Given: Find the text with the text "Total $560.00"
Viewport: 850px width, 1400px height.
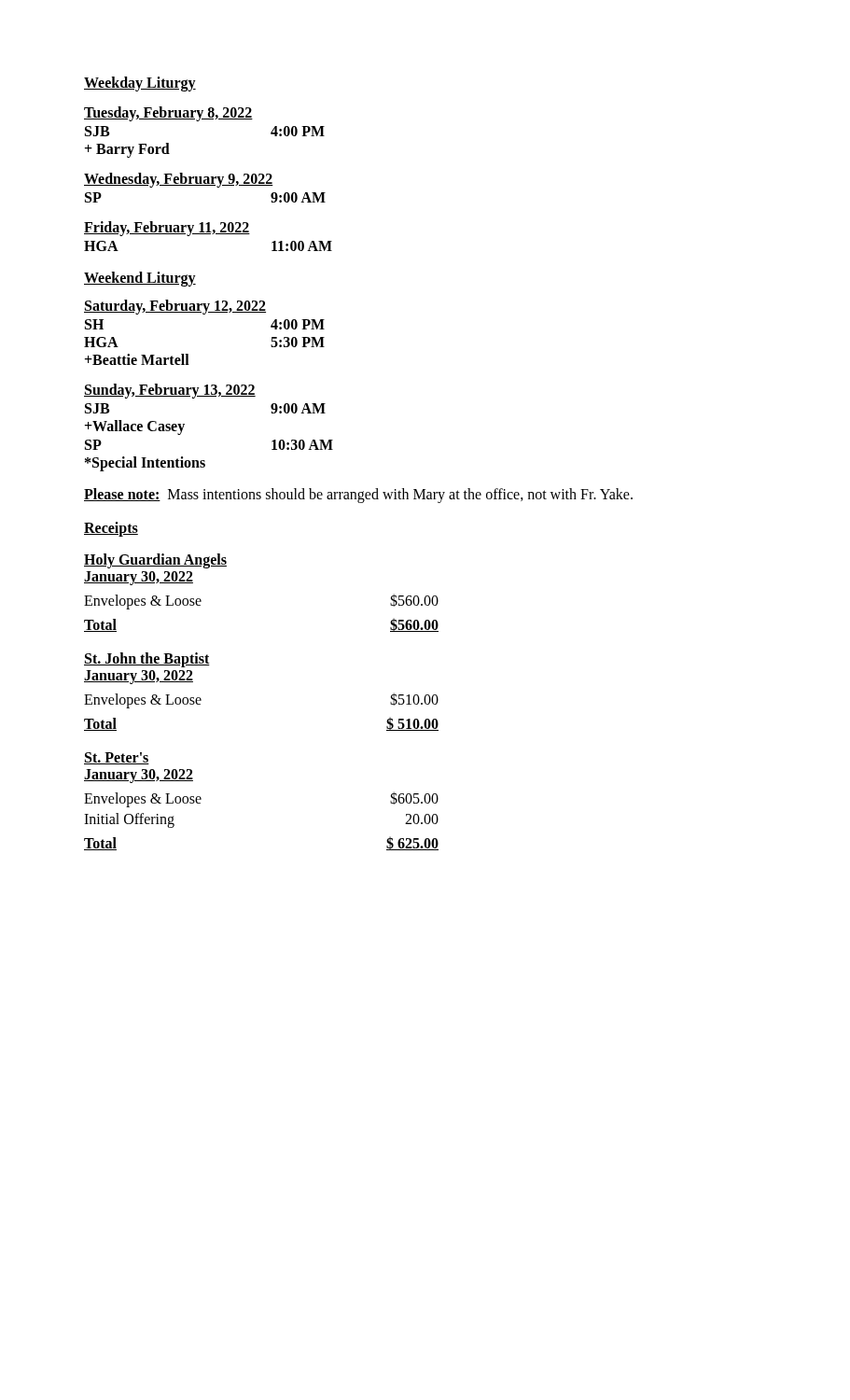Looking at the screenshot, I should pyautogui.click(x=99, y=625).
